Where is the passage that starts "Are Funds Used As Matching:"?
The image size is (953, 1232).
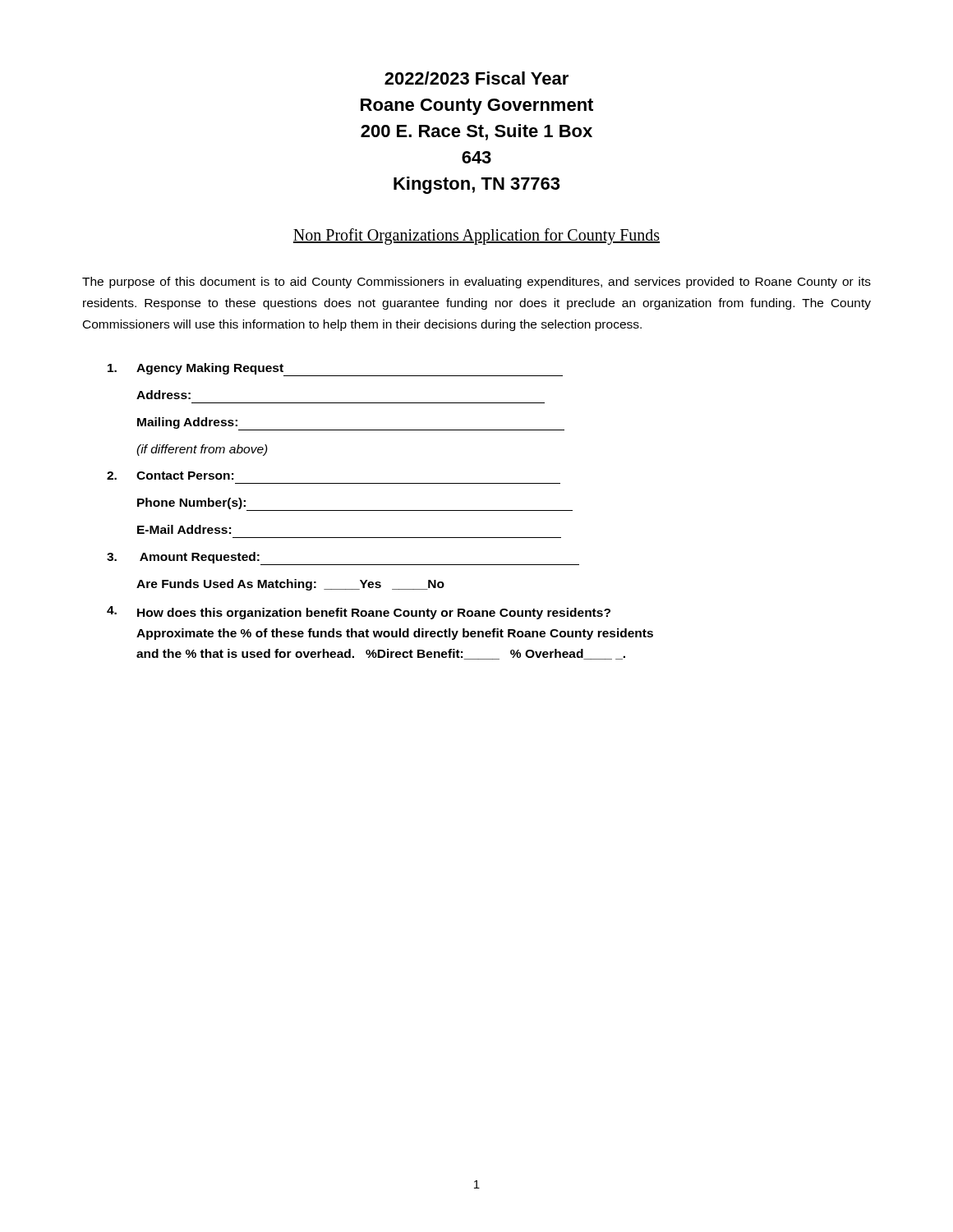coord(290,584)
